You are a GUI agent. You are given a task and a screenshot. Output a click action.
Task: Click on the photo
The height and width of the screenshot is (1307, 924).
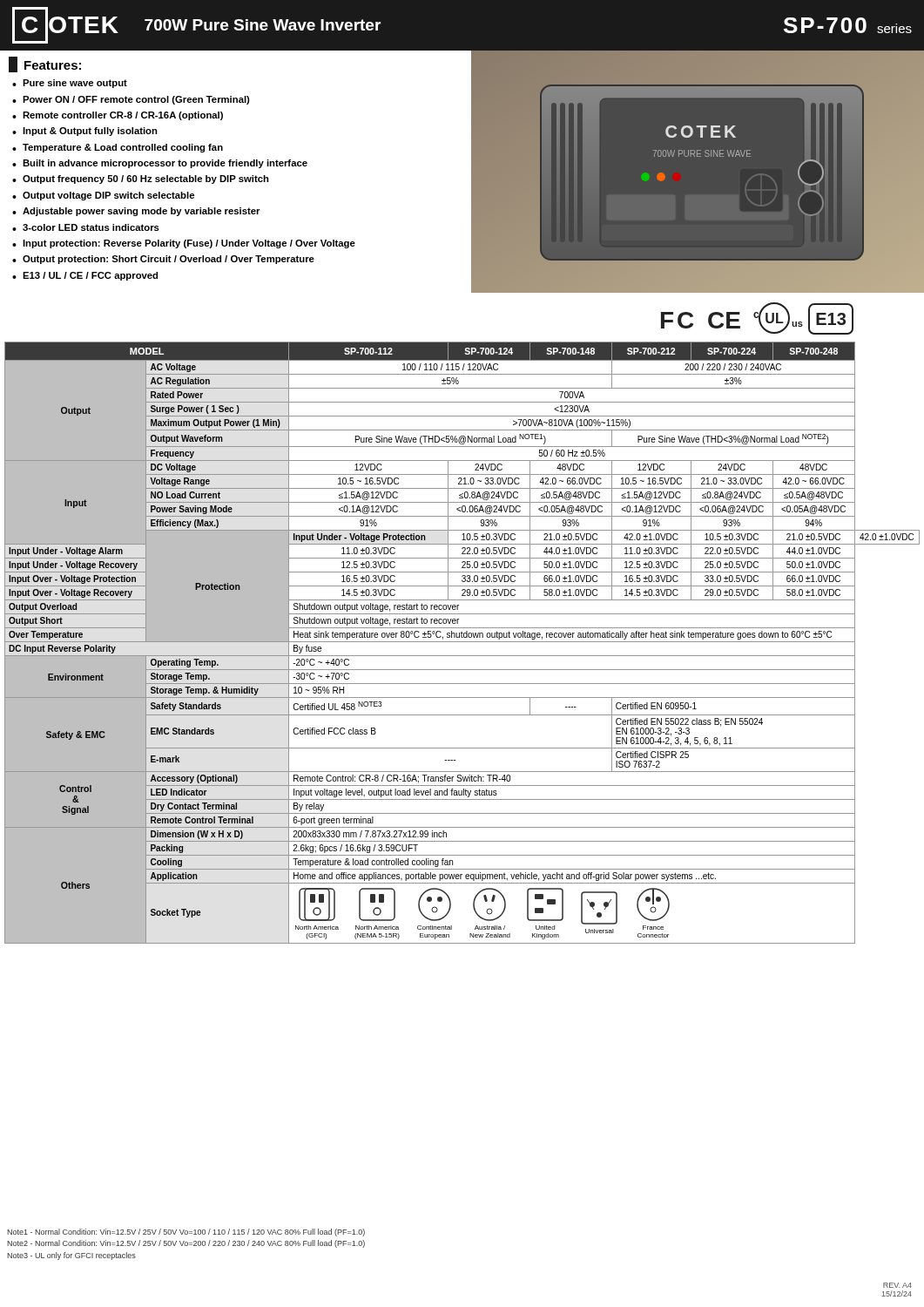(x=698, y=172)
